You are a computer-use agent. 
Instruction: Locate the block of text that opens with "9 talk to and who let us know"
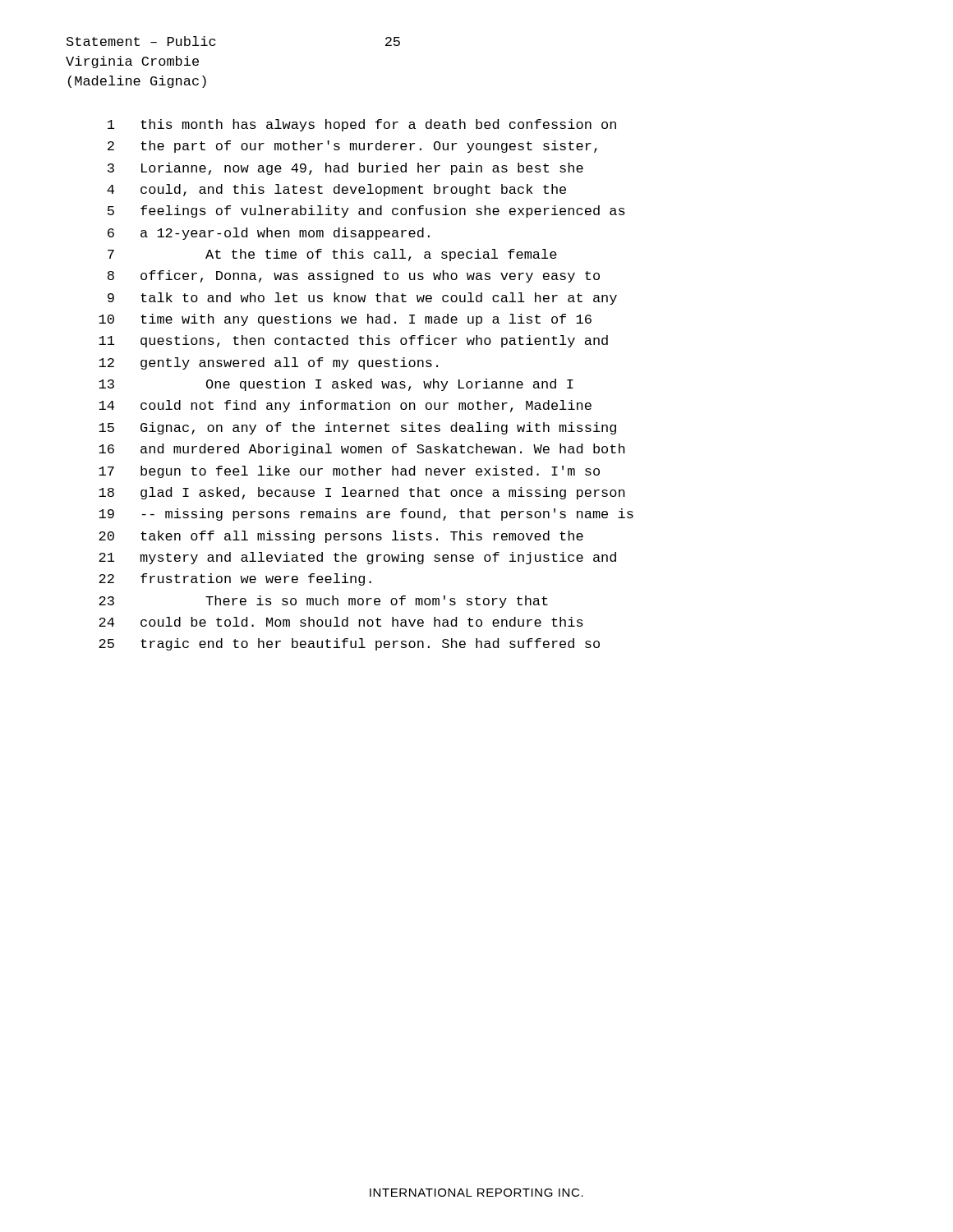485,299
